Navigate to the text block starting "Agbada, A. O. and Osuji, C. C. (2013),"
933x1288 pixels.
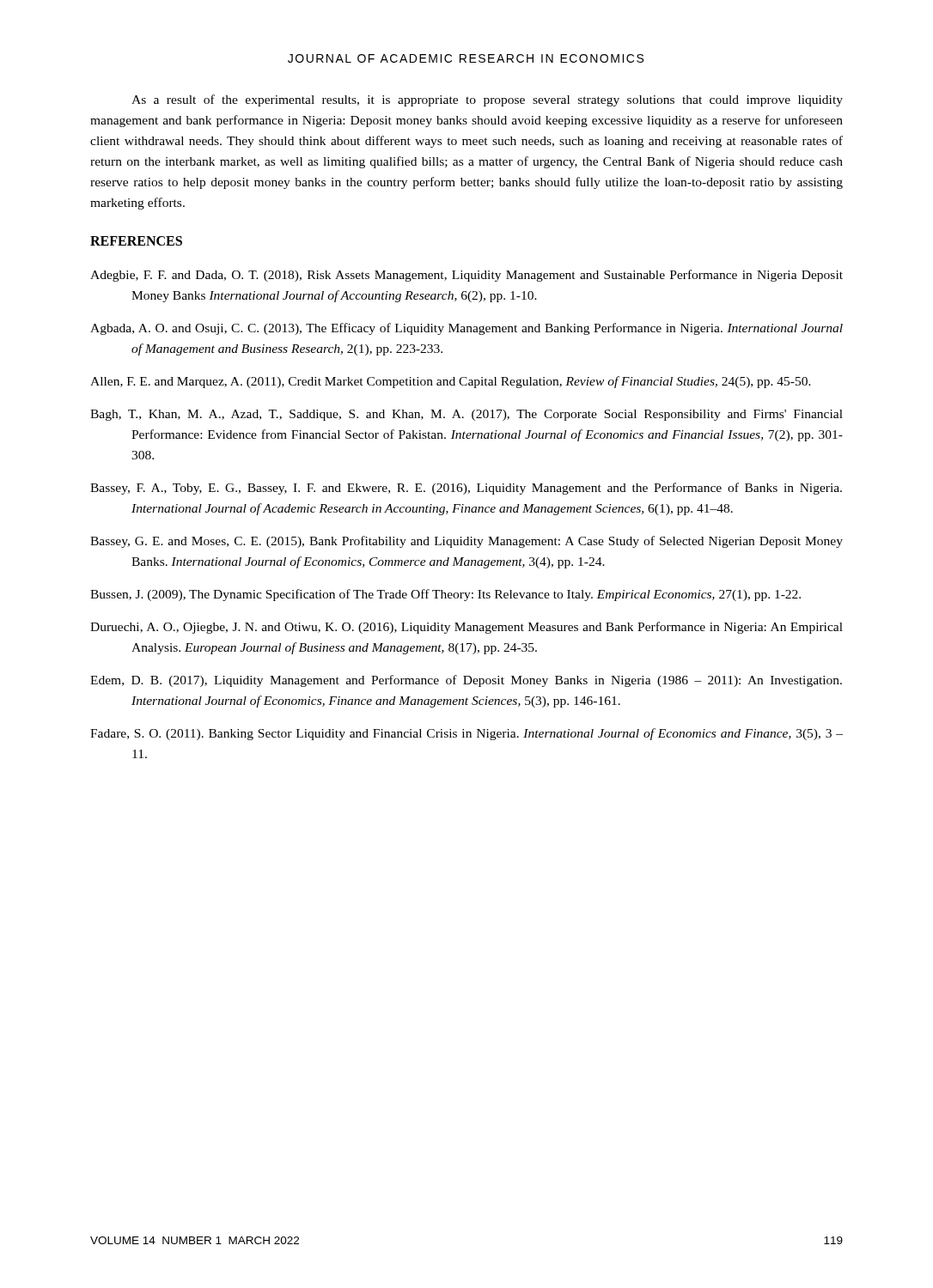pos(466,338)
